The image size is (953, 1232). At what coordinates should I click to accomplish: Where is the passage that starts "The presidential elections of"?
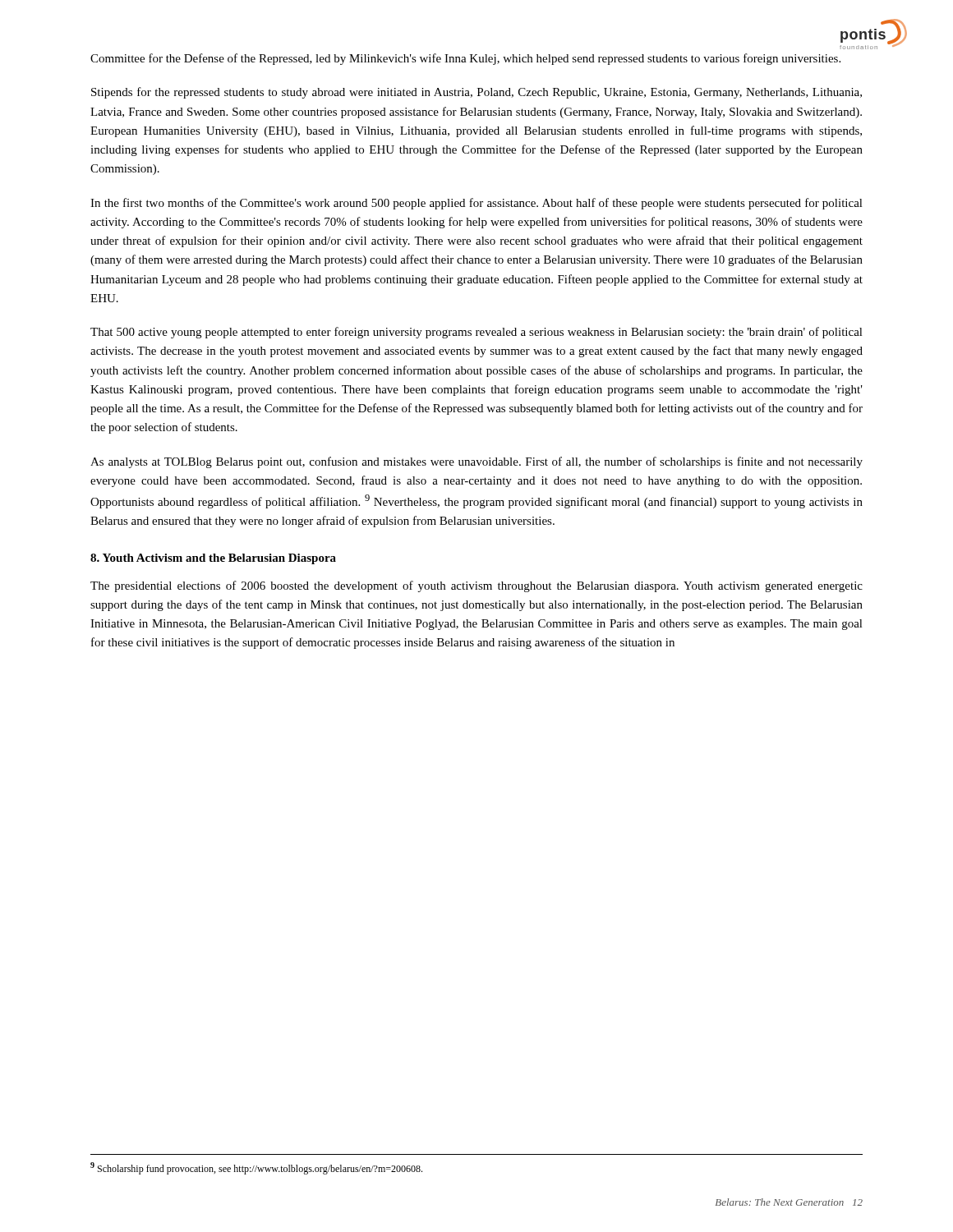pyautogui.click(x=476, y=614)
